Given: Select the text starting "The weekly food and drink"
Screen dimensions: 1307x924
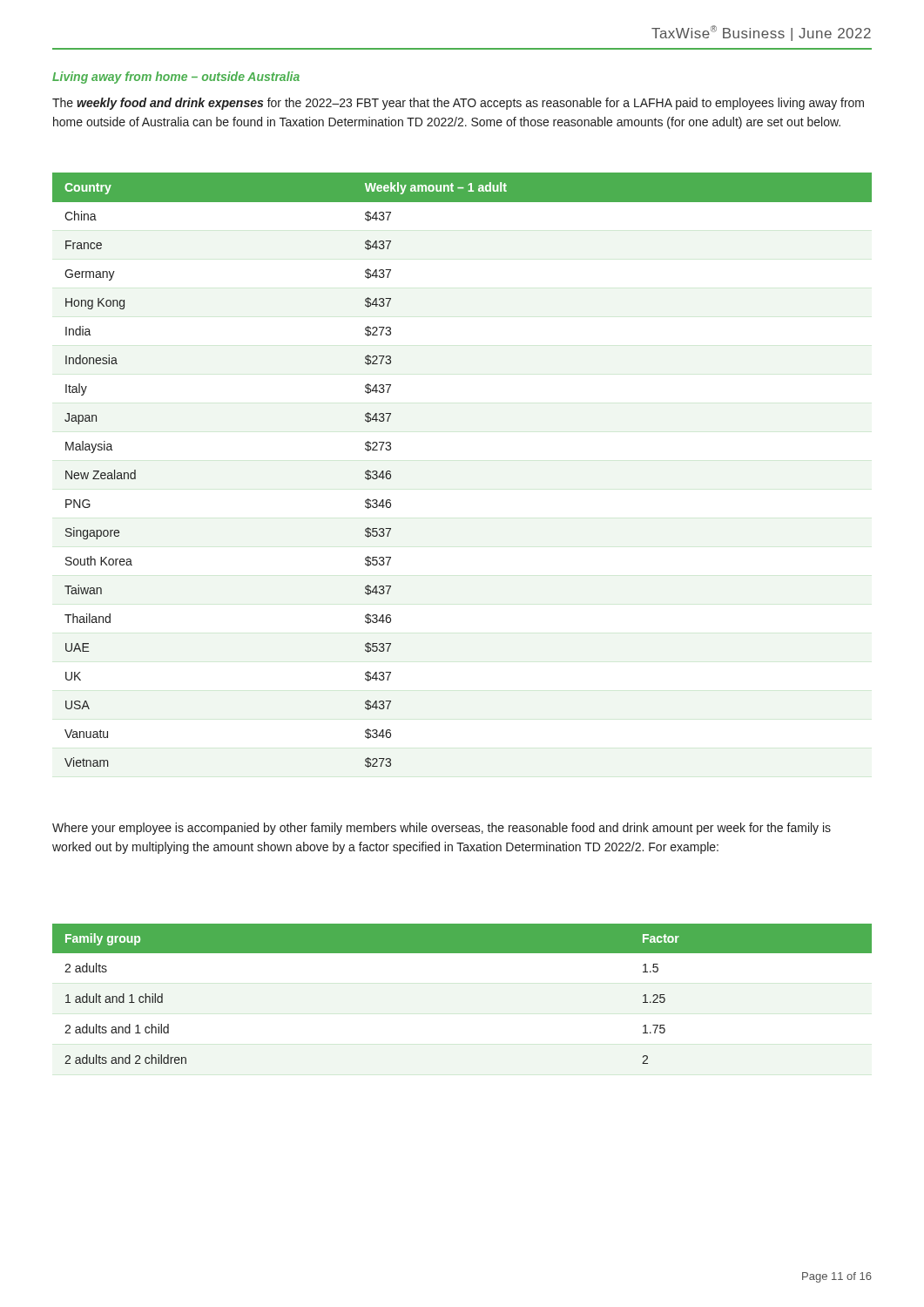Looking at the screenshot, I should 459,112.
